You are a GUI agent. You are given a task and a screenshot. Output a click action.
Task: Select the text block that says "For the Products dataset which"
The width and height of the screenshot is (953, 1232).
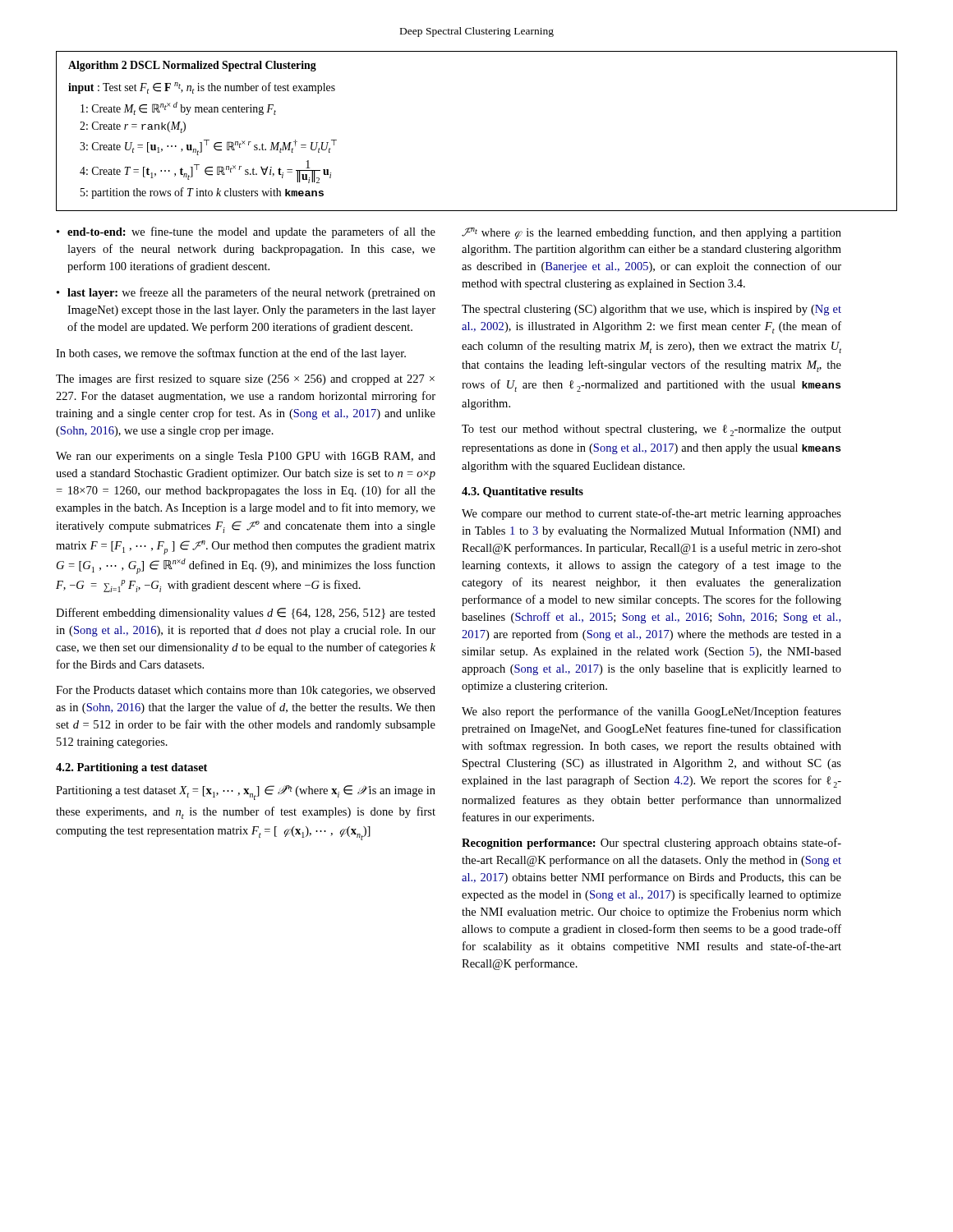[x=246, y=716]
